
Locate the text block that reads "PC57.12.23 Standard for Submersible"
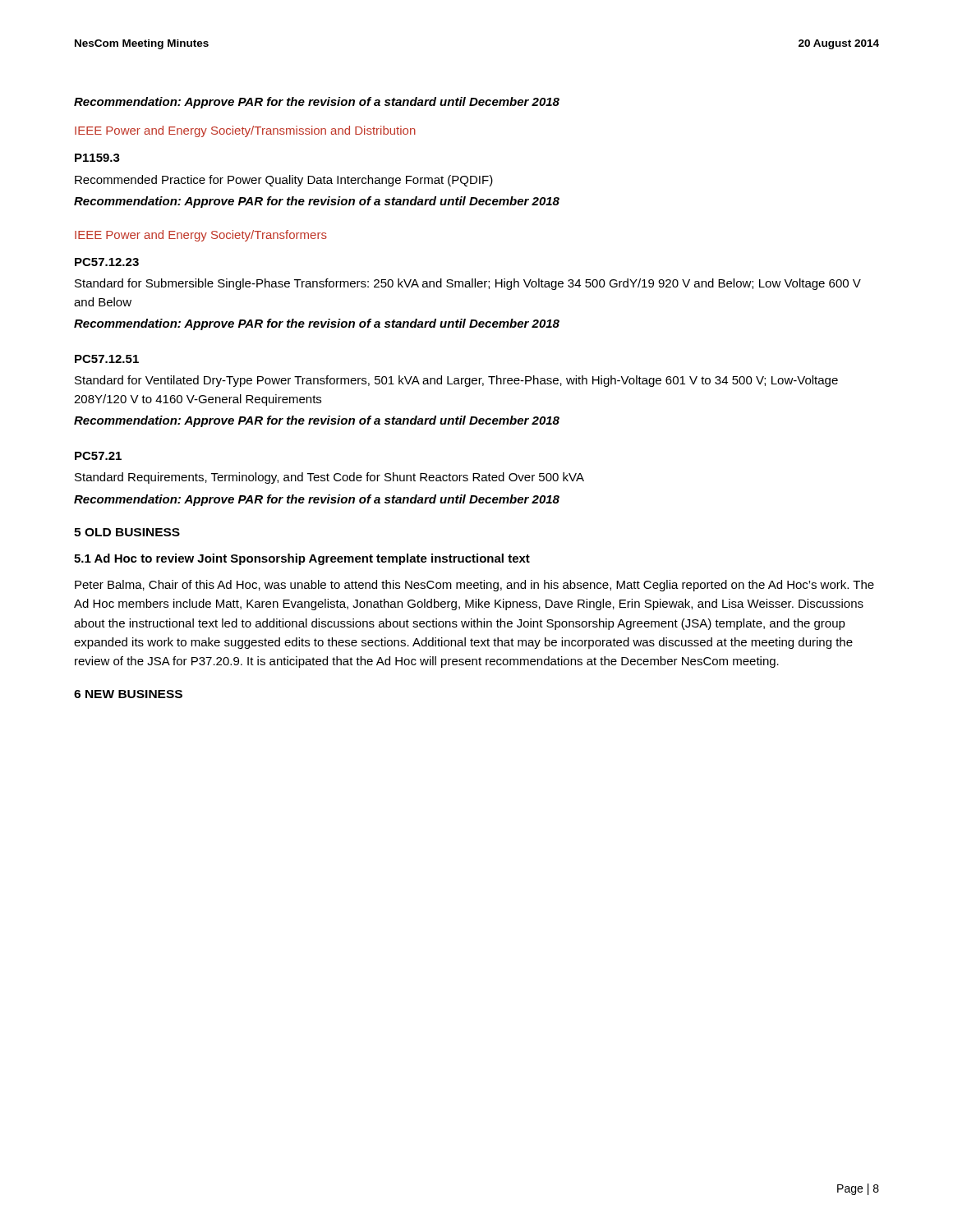(x=476, y=293)
